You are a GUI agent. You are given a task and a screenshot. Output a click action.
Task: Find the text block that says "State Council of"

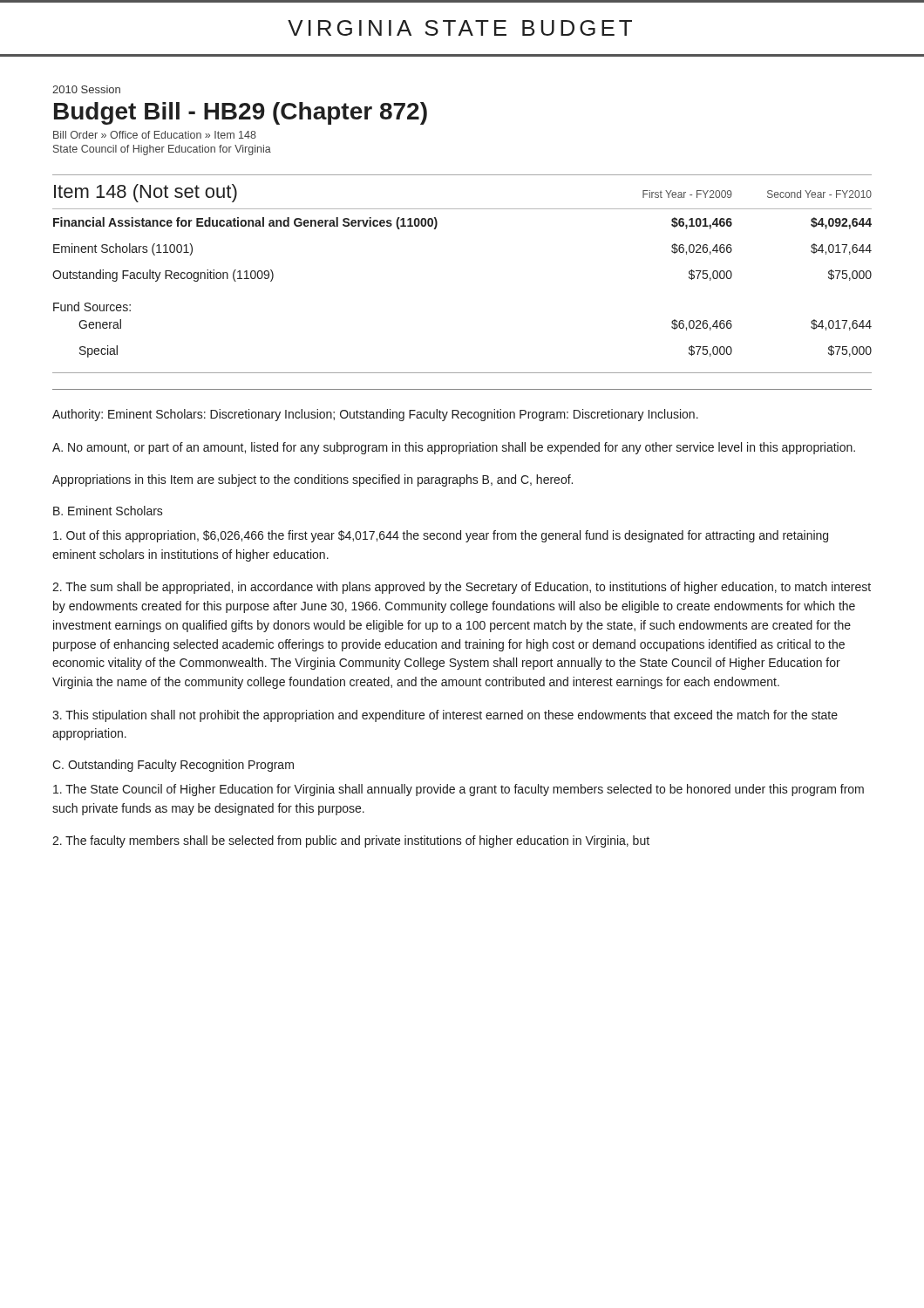[x=162, y=149]
